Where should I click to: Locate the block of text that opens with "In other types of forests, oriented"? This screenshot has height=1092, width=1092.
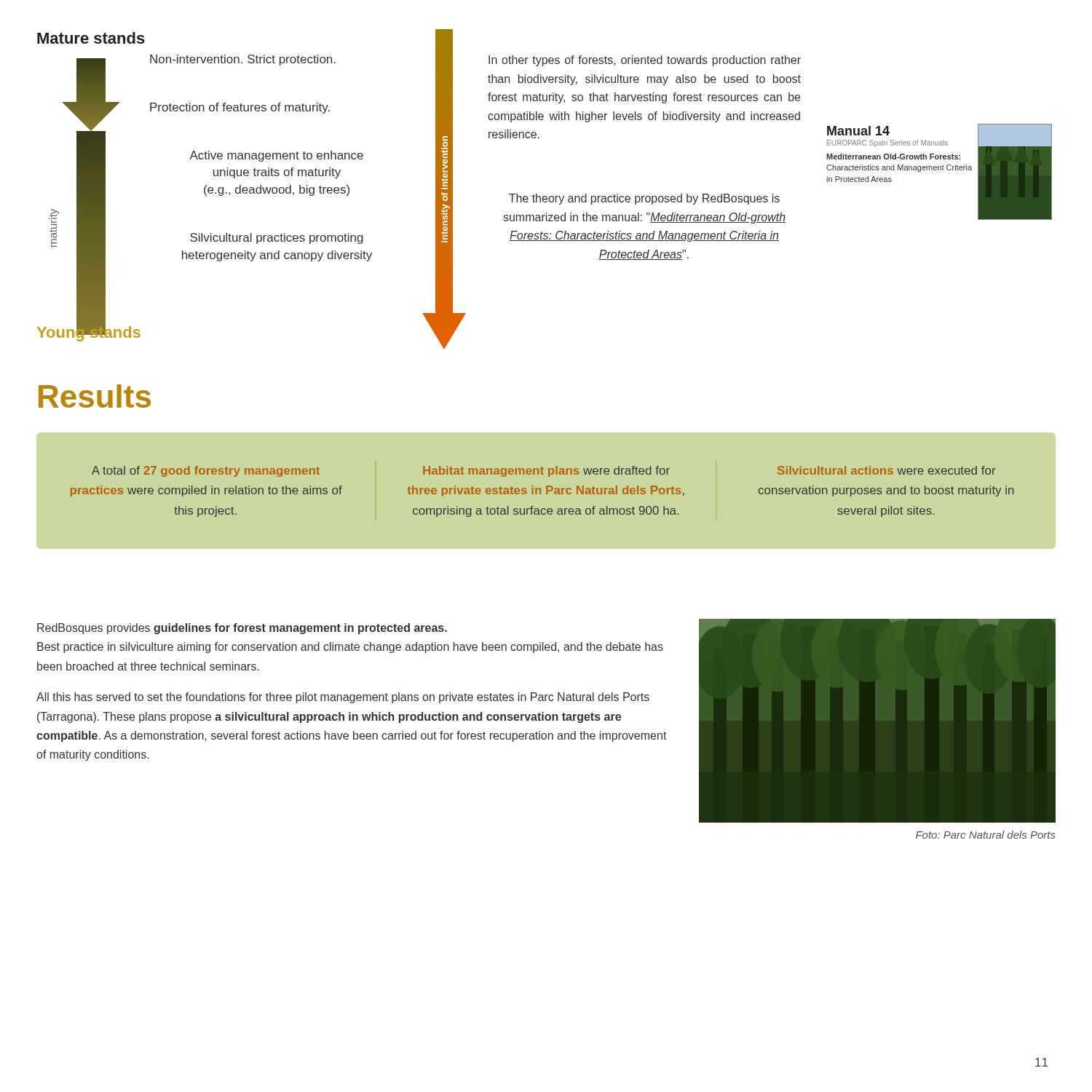click(644, 97)
